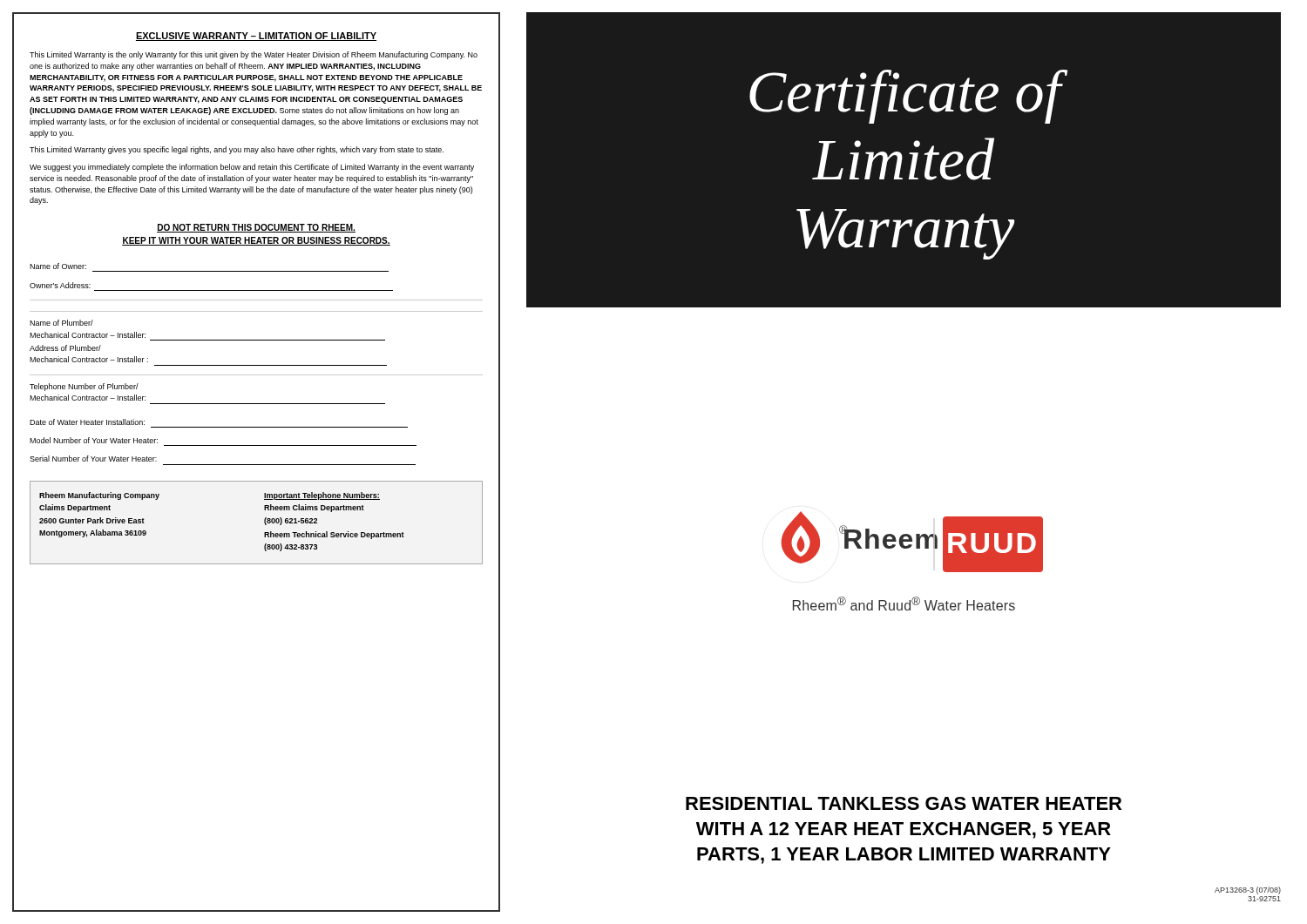Find the section header on this page that starts "EXCLUSIVE WARRANTY –"
Image resolution: width=1307 pixels, height=924 pixels.
point(256,36)
